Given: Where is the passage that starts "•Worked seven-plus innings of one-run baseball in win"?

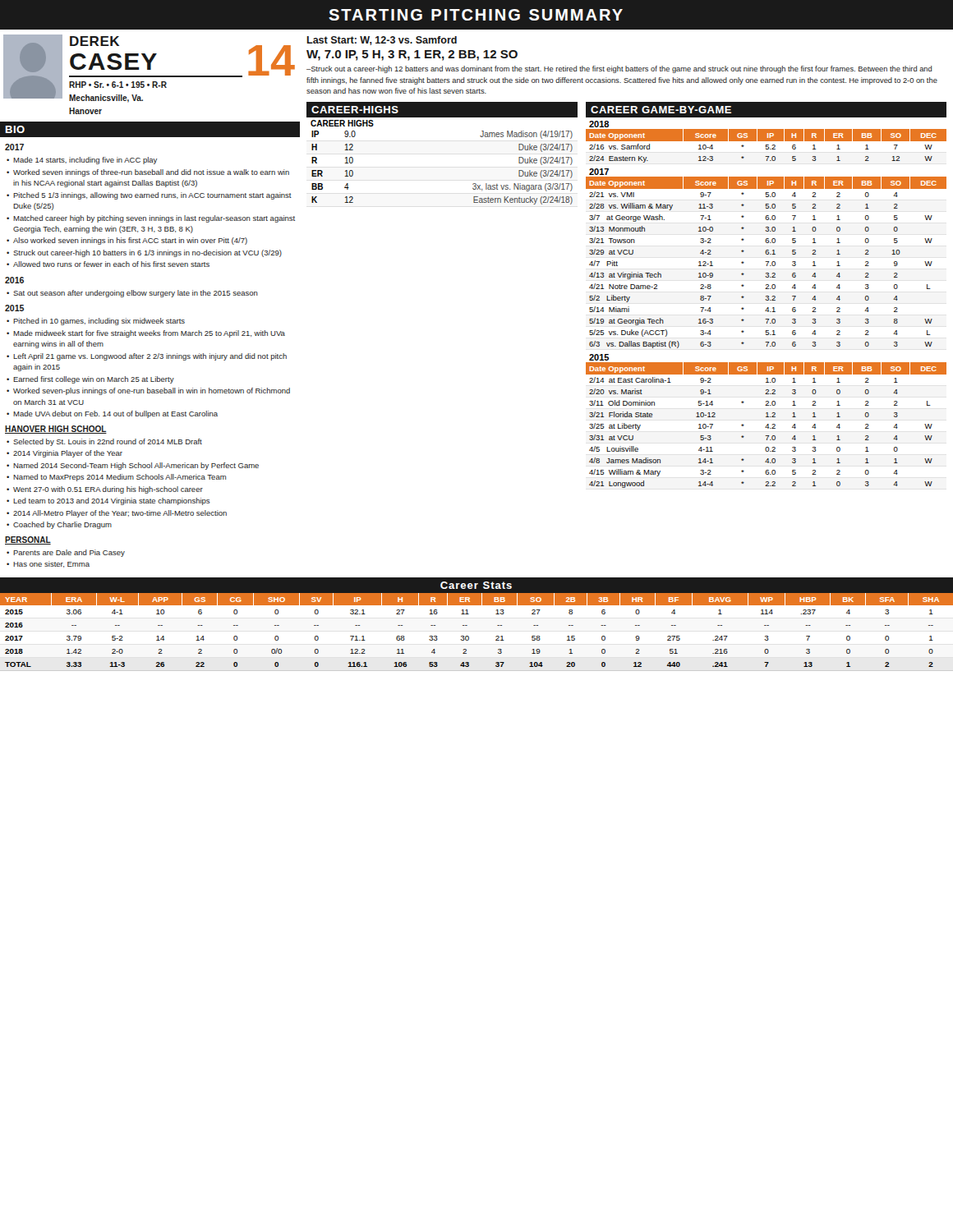Looking at the screenshot, I should coord(148,396).
